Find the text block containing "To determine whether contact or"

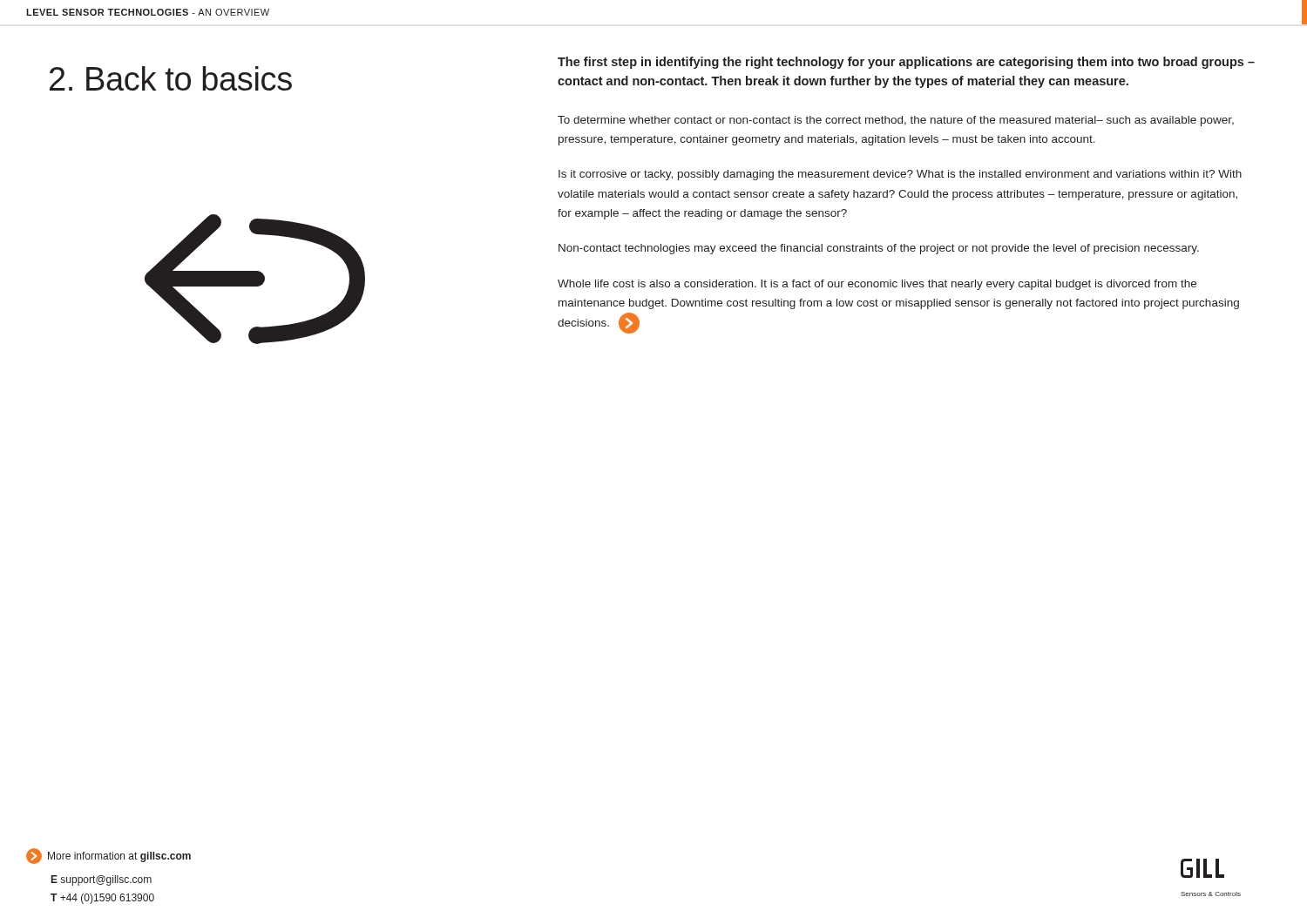(x=896, y=129)
